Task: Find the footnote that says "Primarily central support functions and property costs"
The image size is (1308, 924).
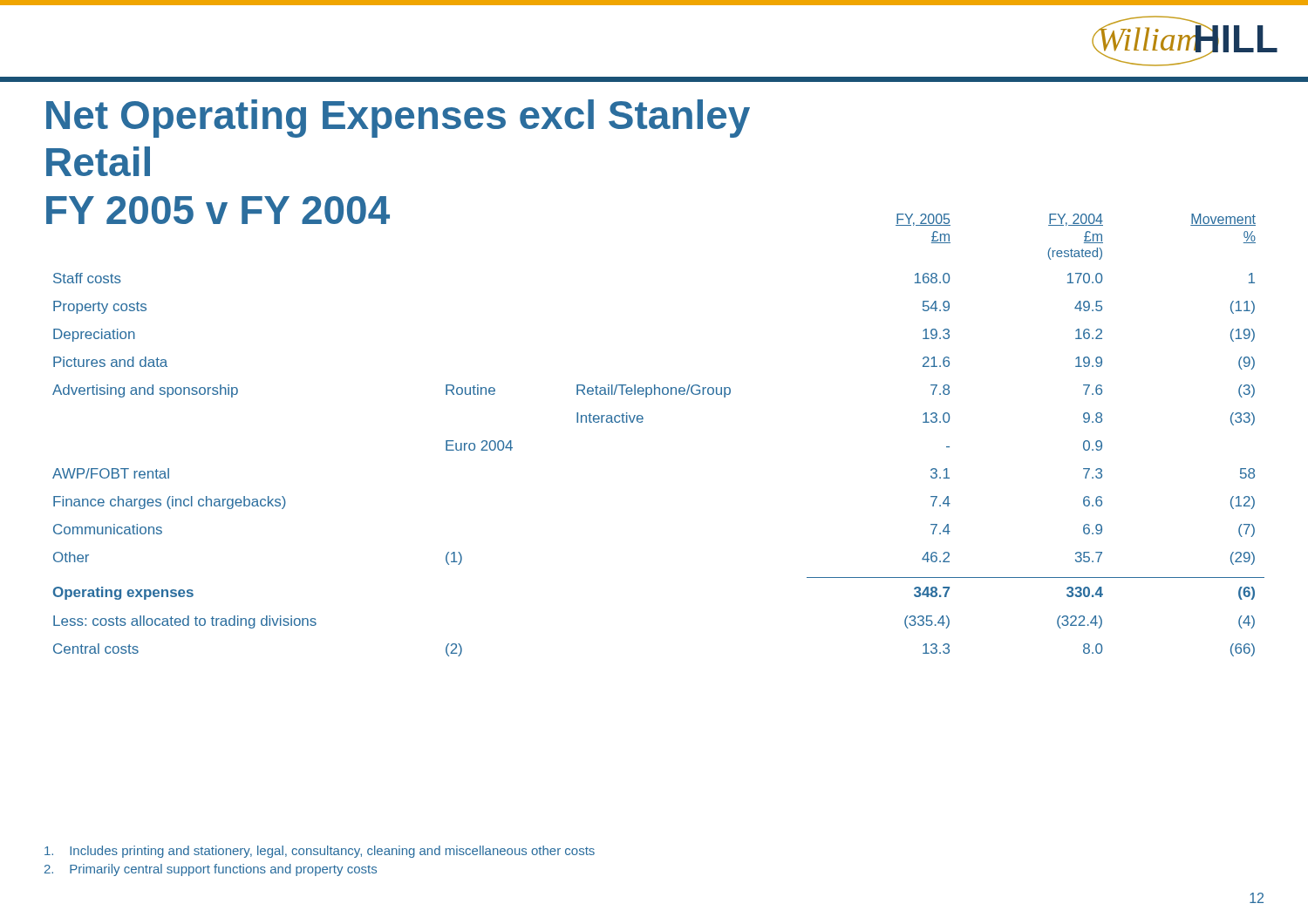Action: point(210,869)
